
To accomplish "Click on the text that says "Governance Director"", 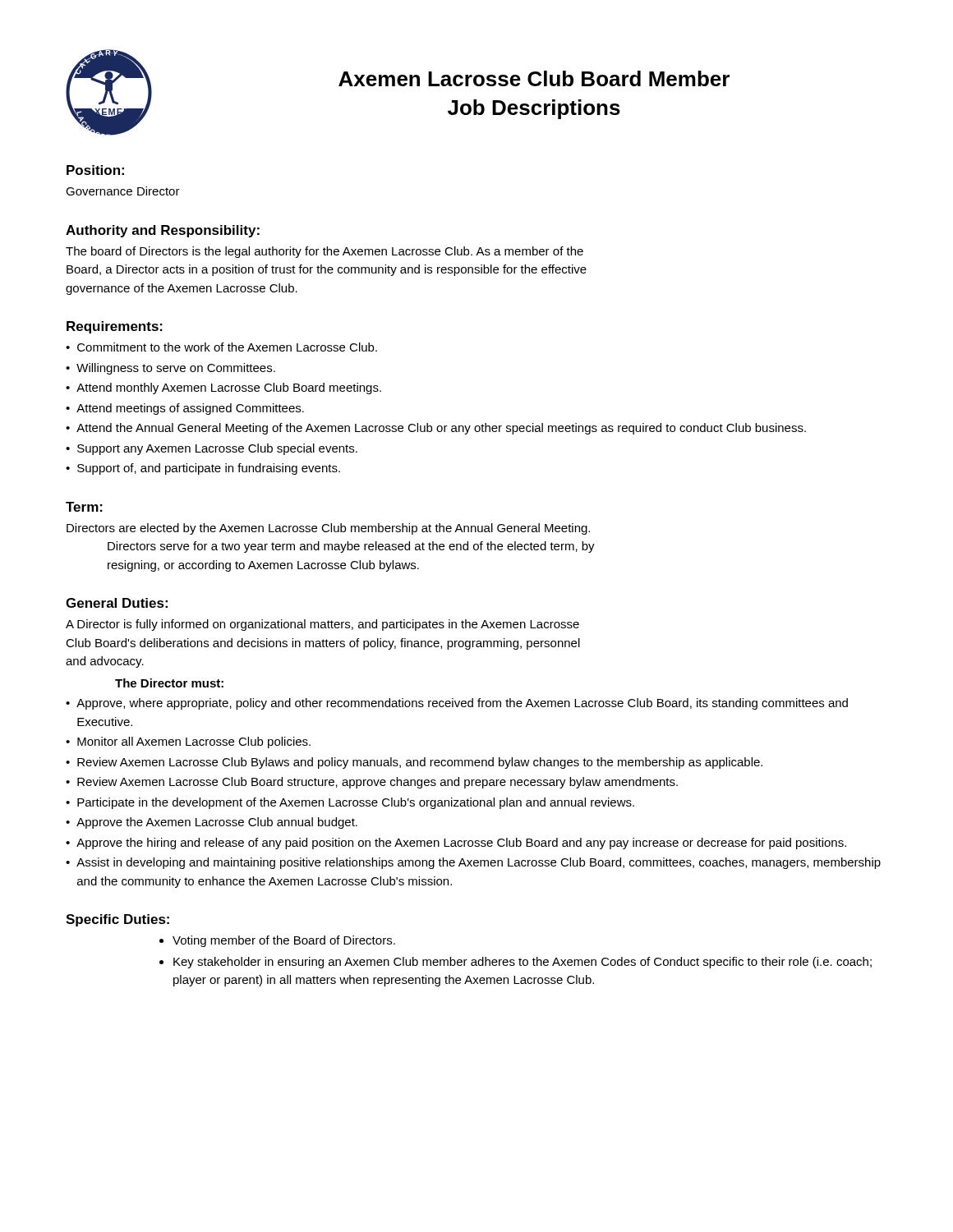I will (x=123, y=191).
